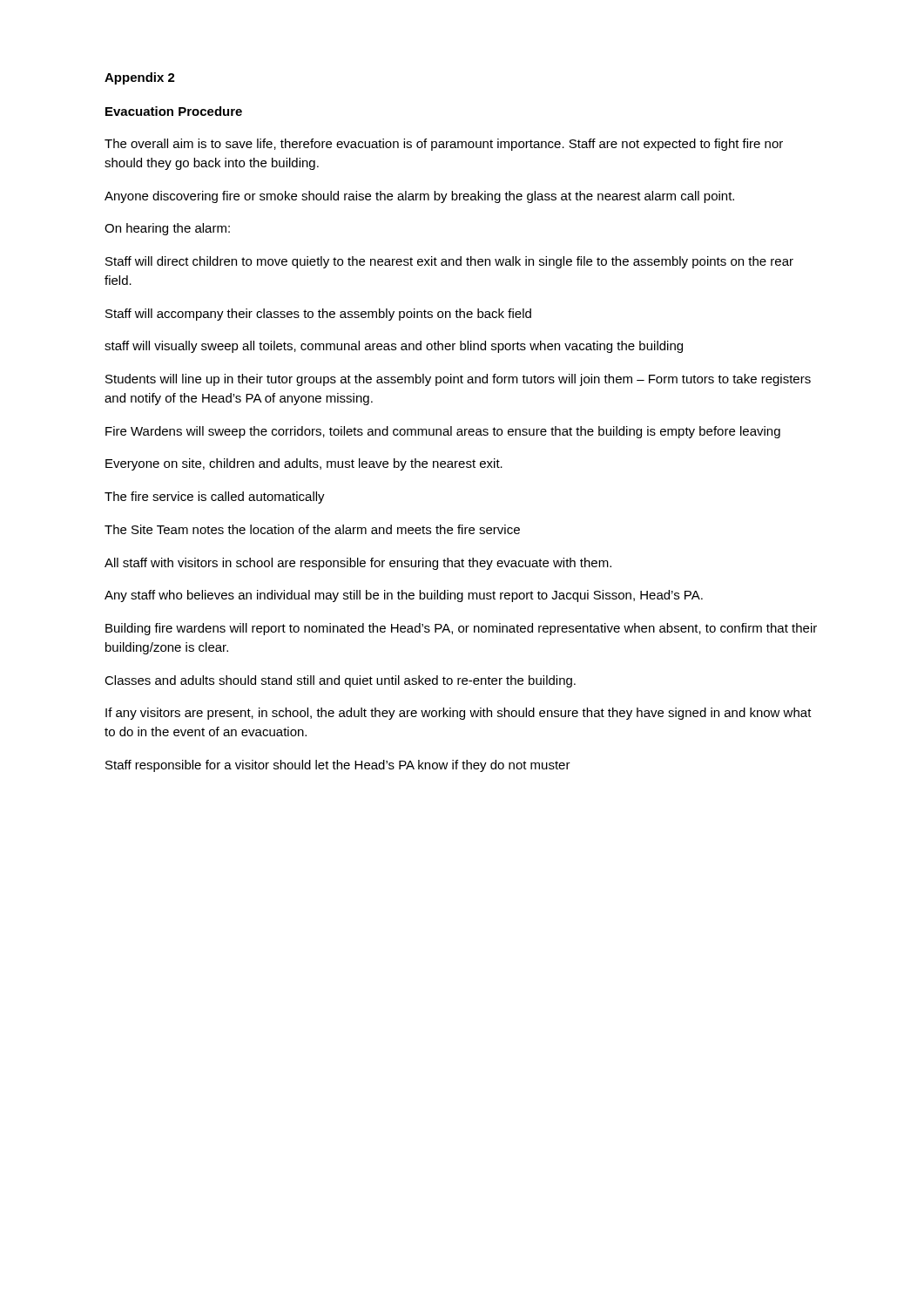
Task: Navigate to the element starting "staff will visually sweep all toilets, communal areas"
Action: [394, 346]
